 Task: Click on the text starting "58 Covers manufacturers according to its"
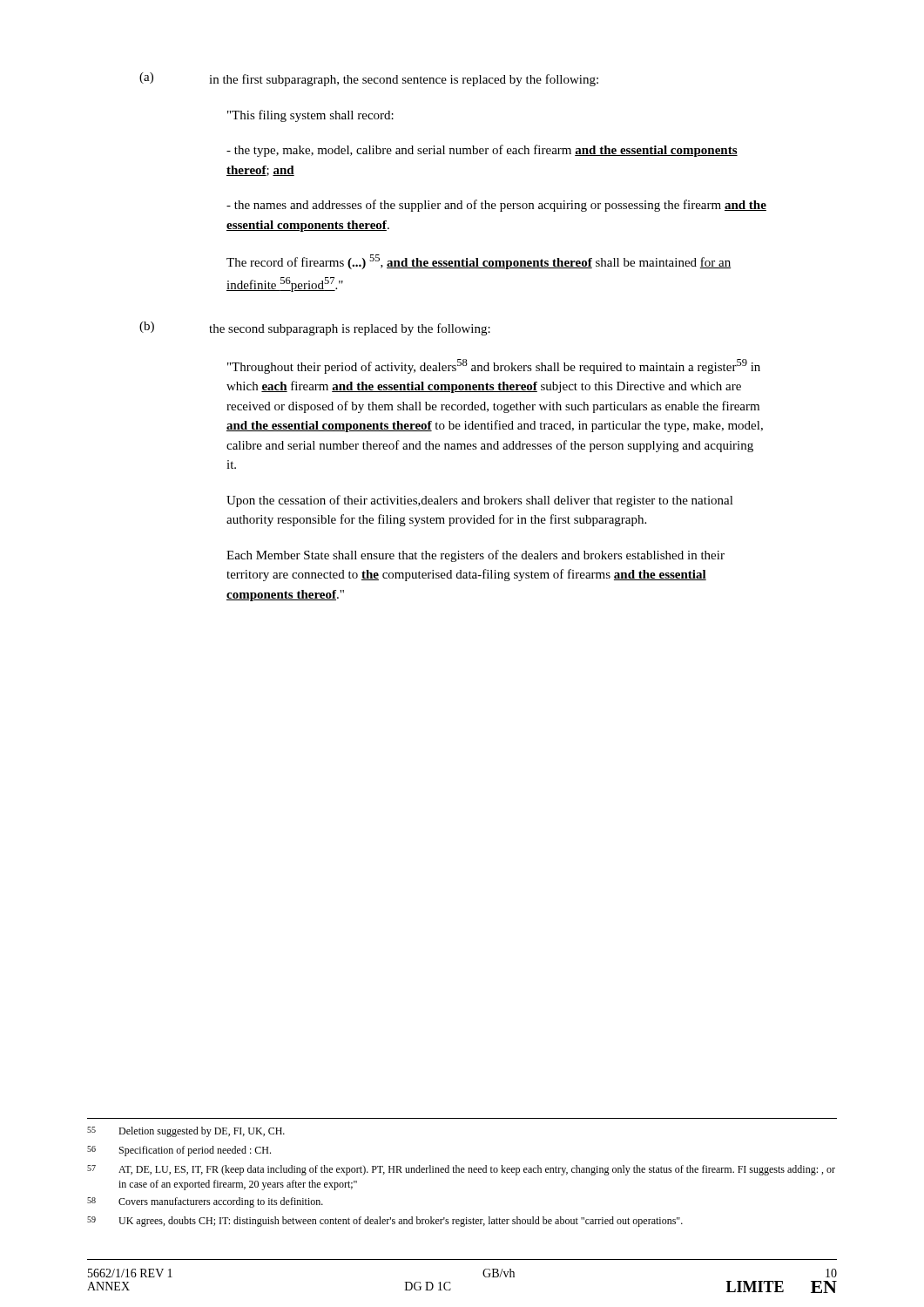coord(205,1202)
